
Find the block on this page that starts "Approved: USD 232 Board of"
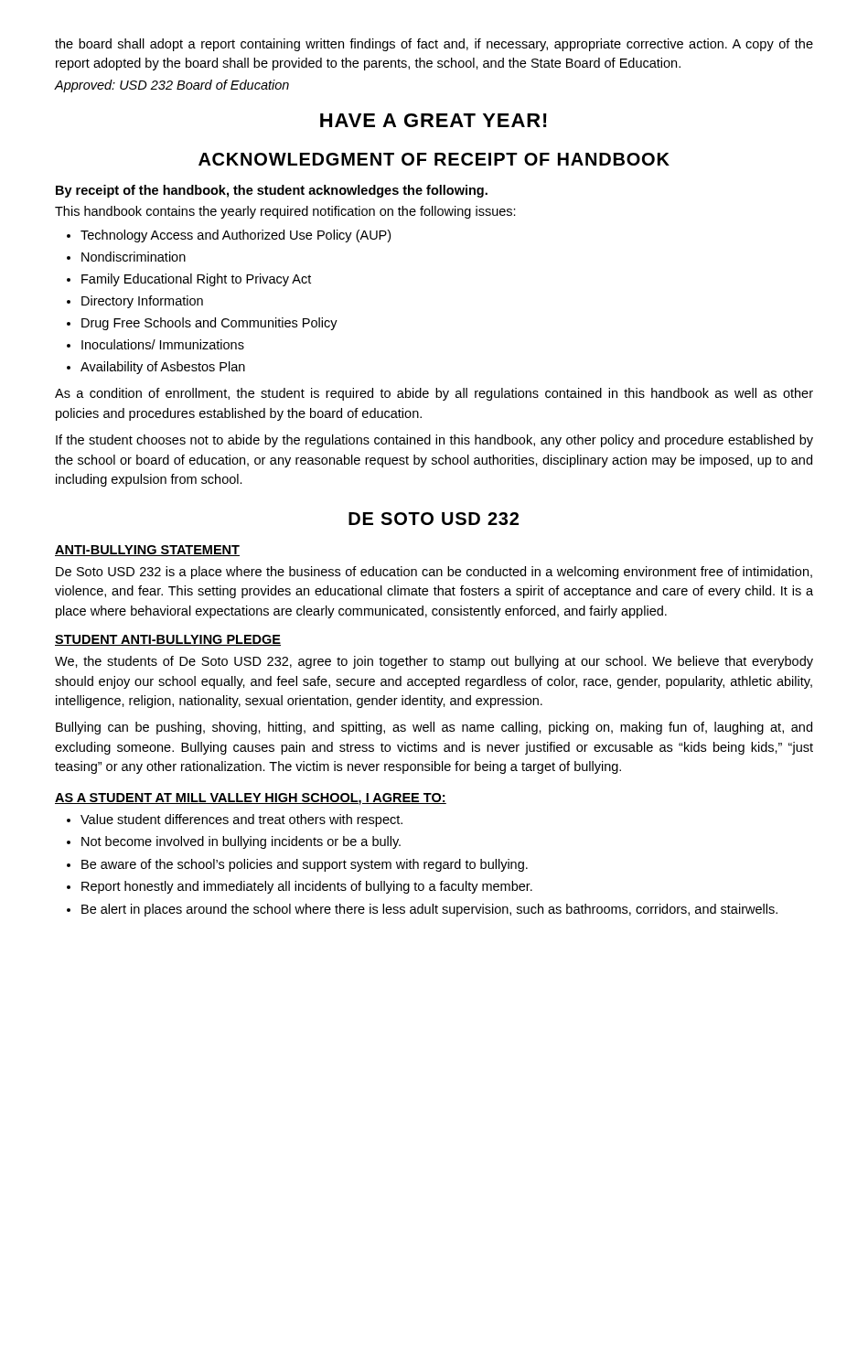[172, 85]
